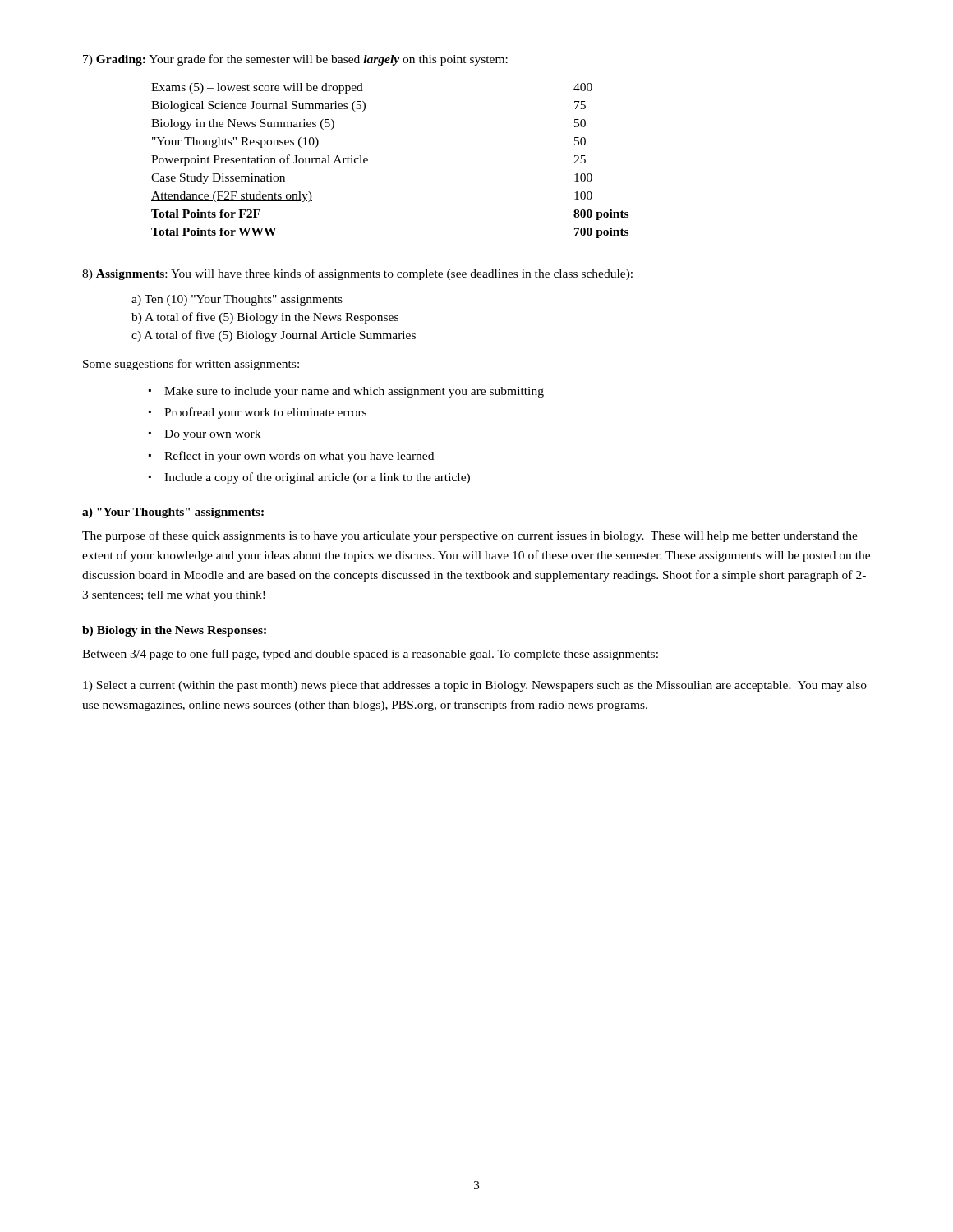
Task: Locate the section header containing "b) Biology in"
Action: [x=175, y=630]
